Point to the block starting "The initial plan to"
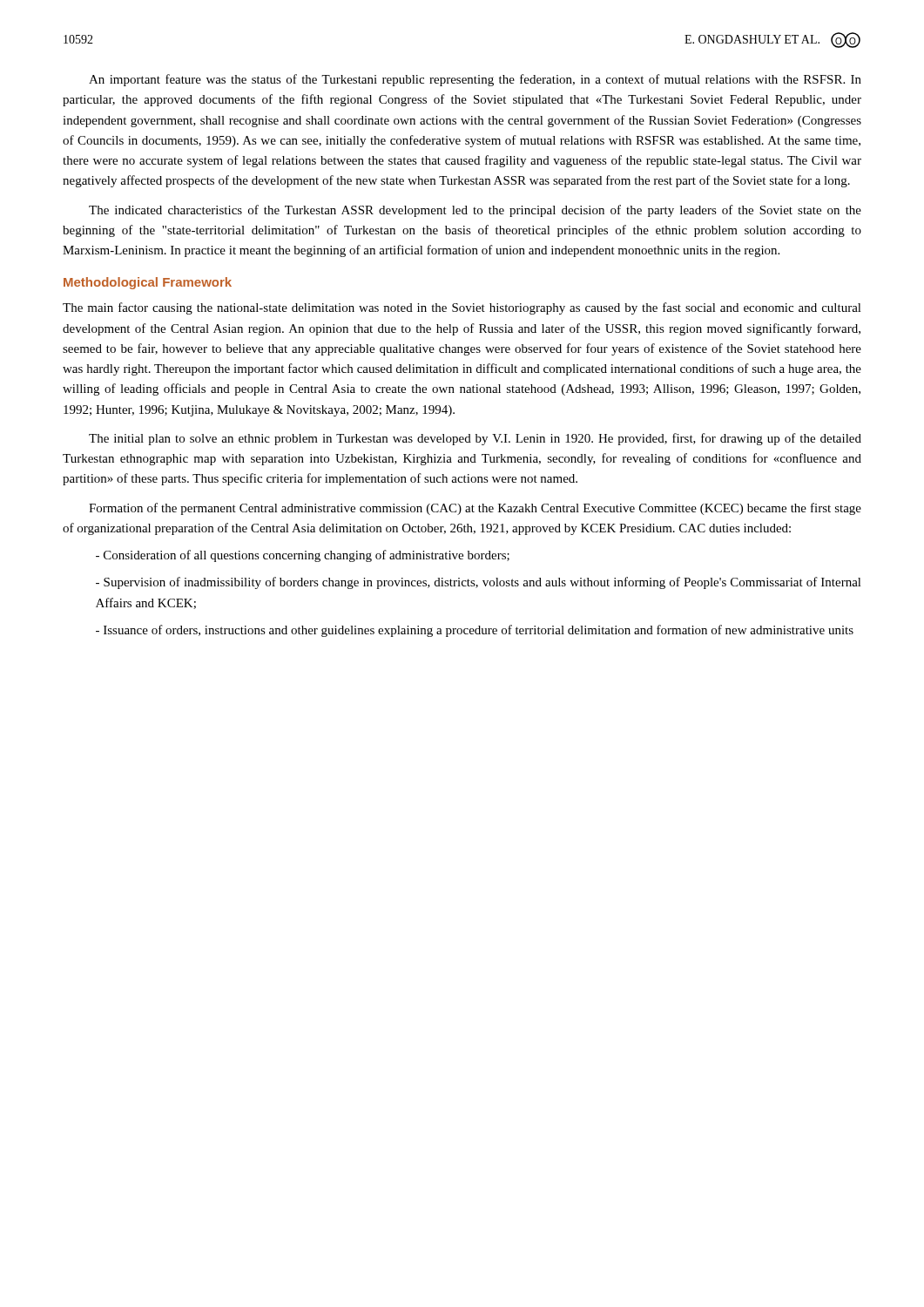The height and width of the screenshot is (1307, 924). tap(462, 459)
